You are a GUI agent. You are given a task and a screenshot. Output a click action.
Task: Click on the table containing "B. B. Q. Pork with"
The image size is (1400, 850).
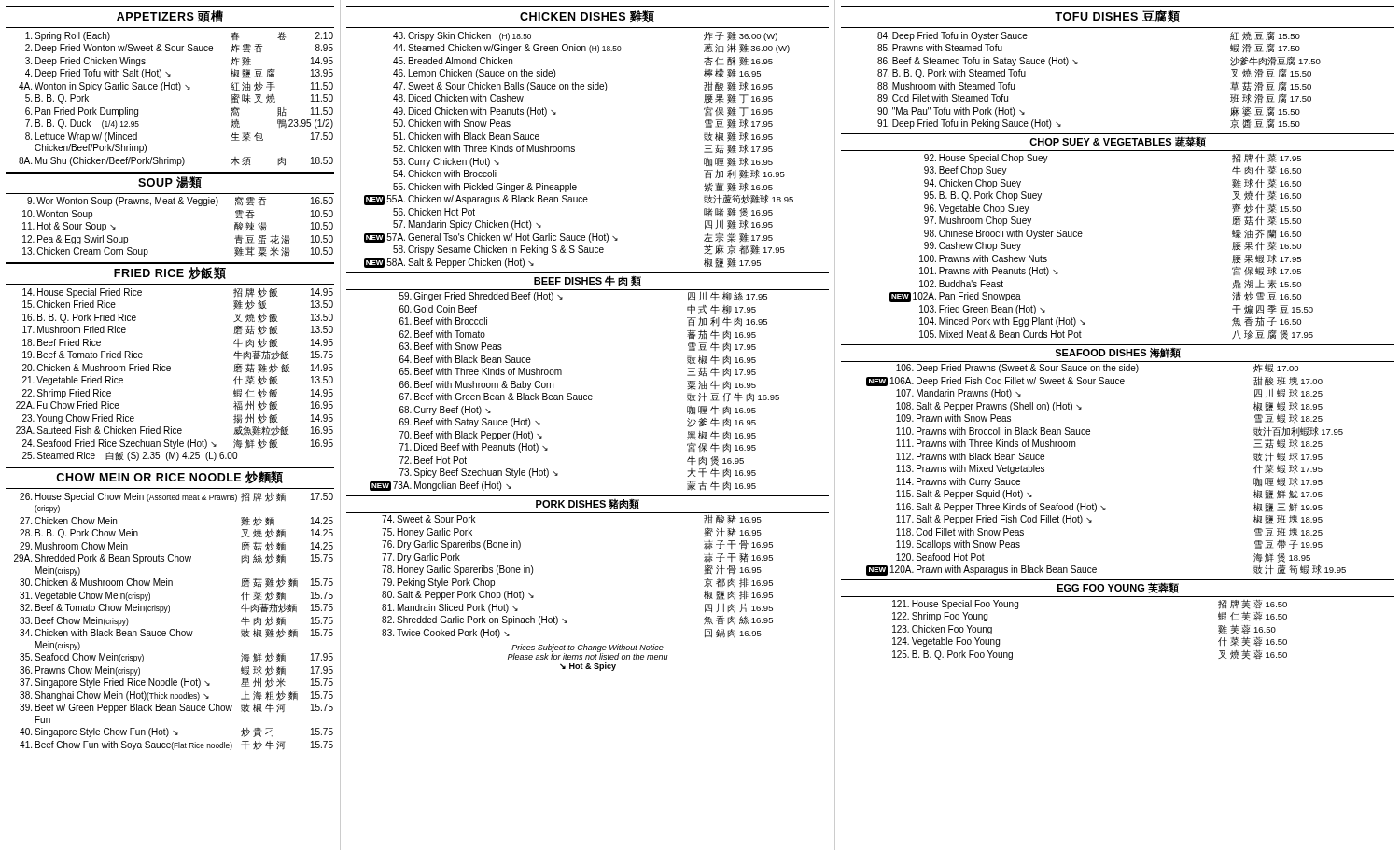(x=1118, y=80)
